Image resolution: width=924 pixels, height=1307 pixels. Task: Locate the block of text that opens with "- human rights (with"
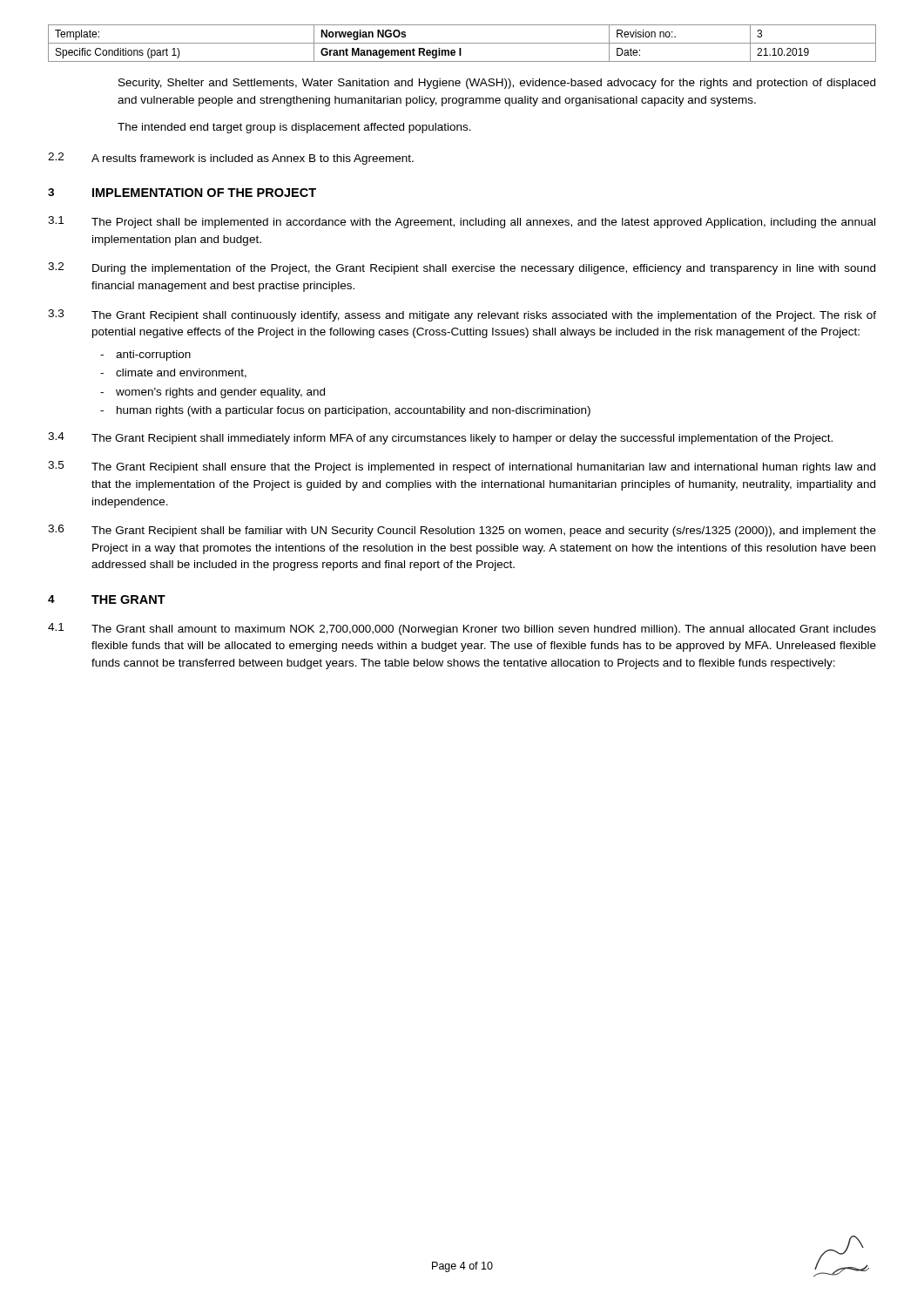346,410
